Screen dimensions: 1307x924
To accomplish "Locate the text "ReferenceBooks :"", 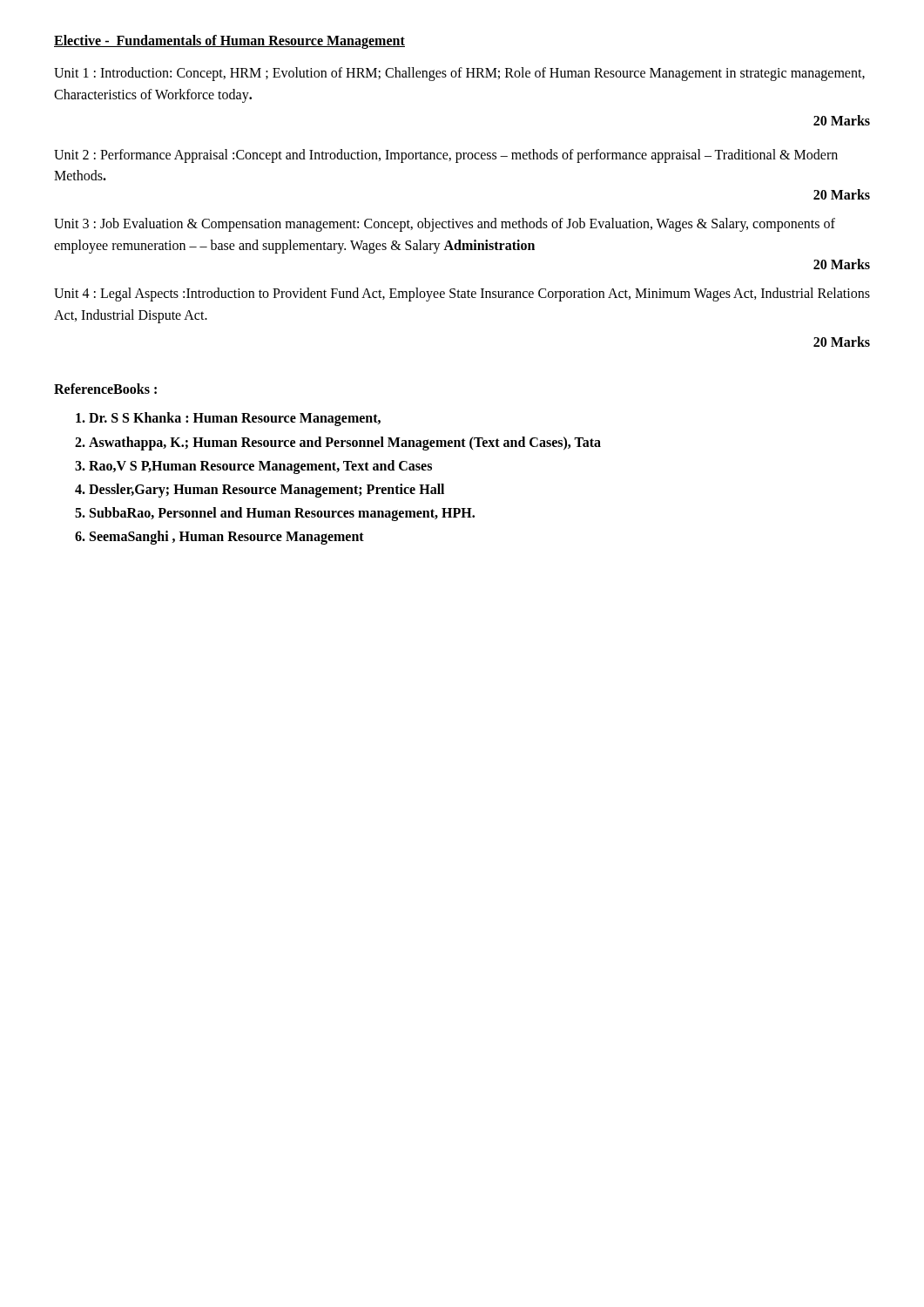I will [106, 389].
